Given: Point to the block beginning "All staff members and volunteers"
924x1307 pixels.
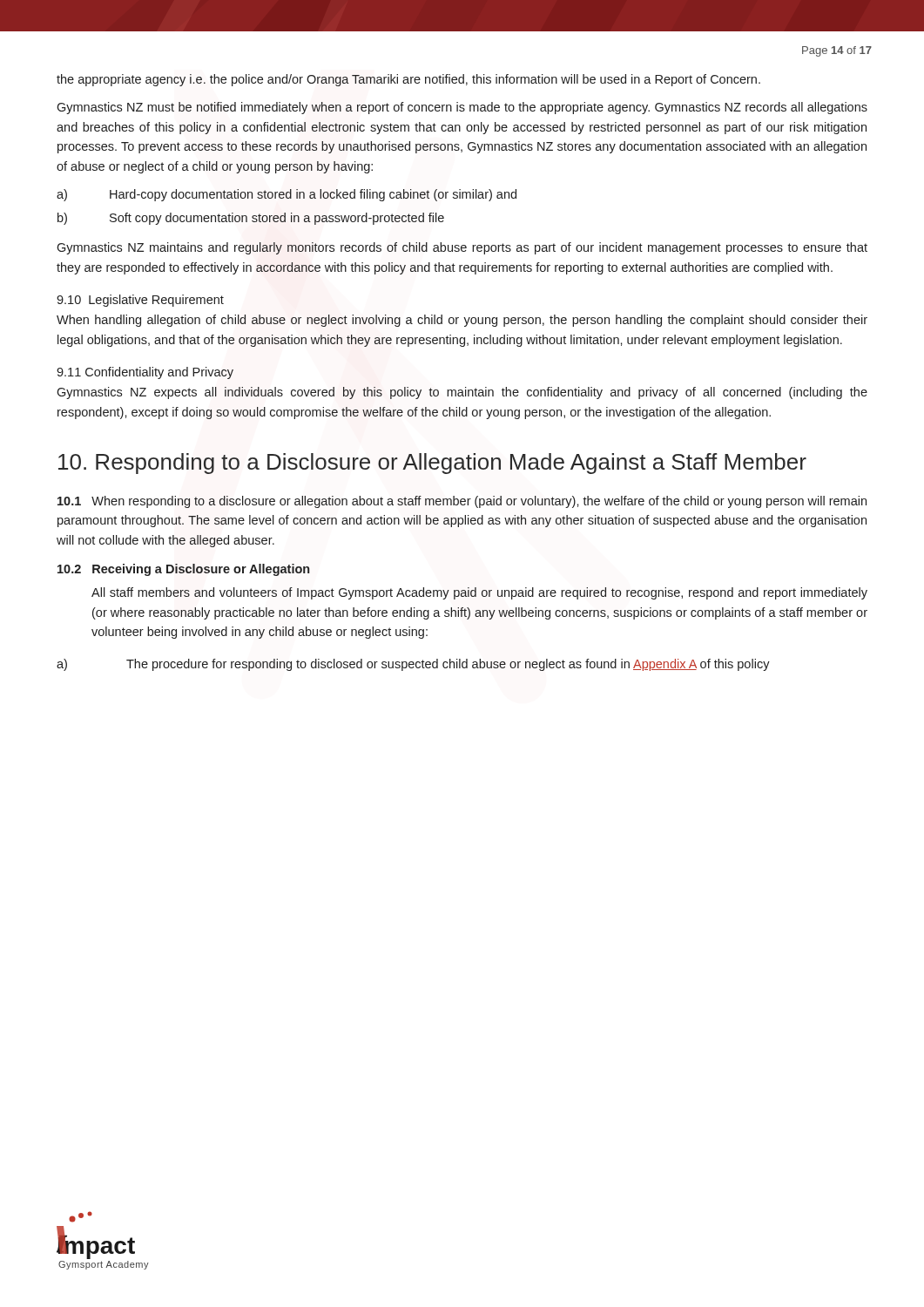Looking at the screenshot, I should pos(479,612).
